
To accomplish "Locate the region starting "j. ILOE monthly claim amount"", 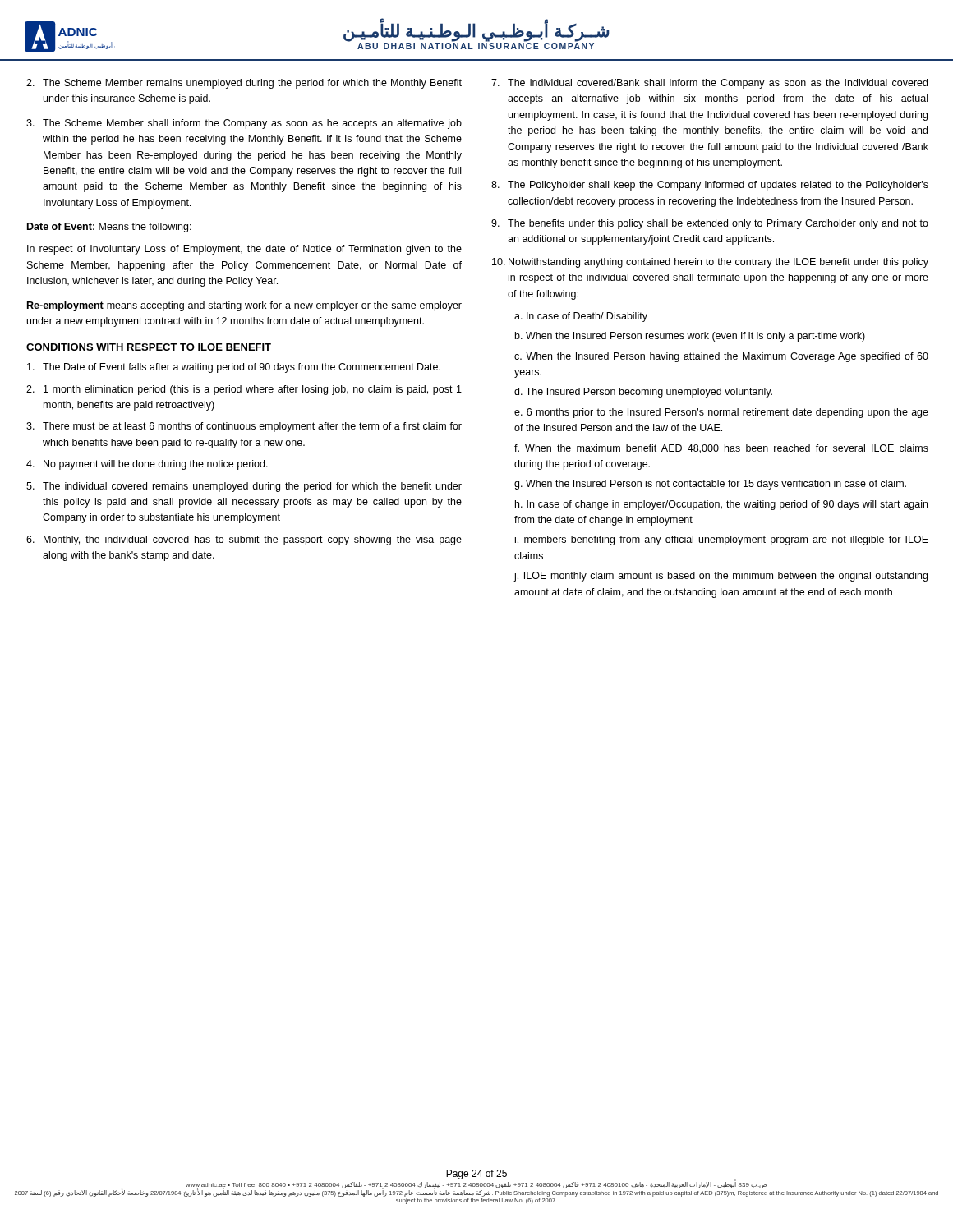I will pos(721,584).
